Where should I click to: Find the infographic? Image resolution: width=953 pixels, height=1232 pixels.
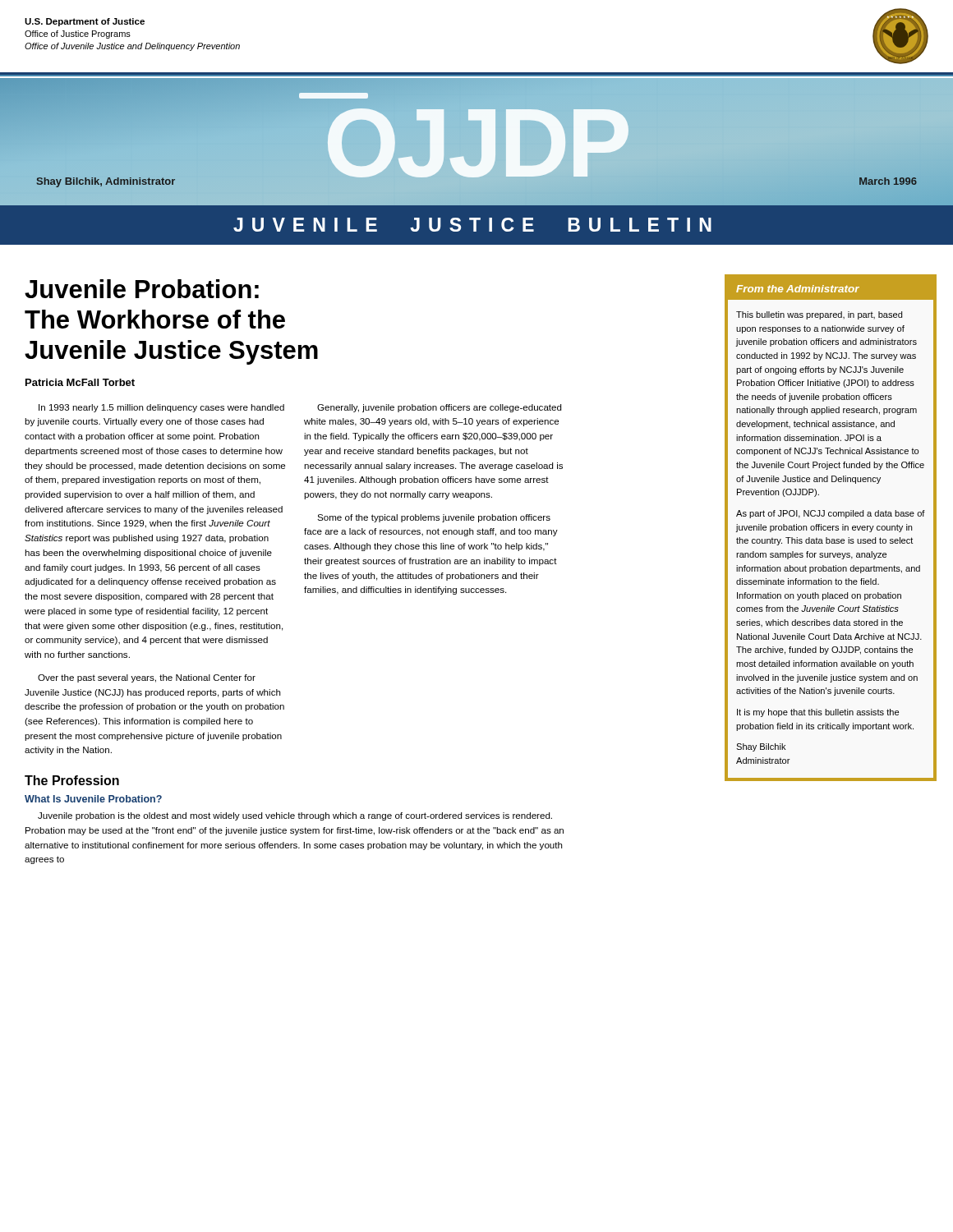click(x=476, y=142)
